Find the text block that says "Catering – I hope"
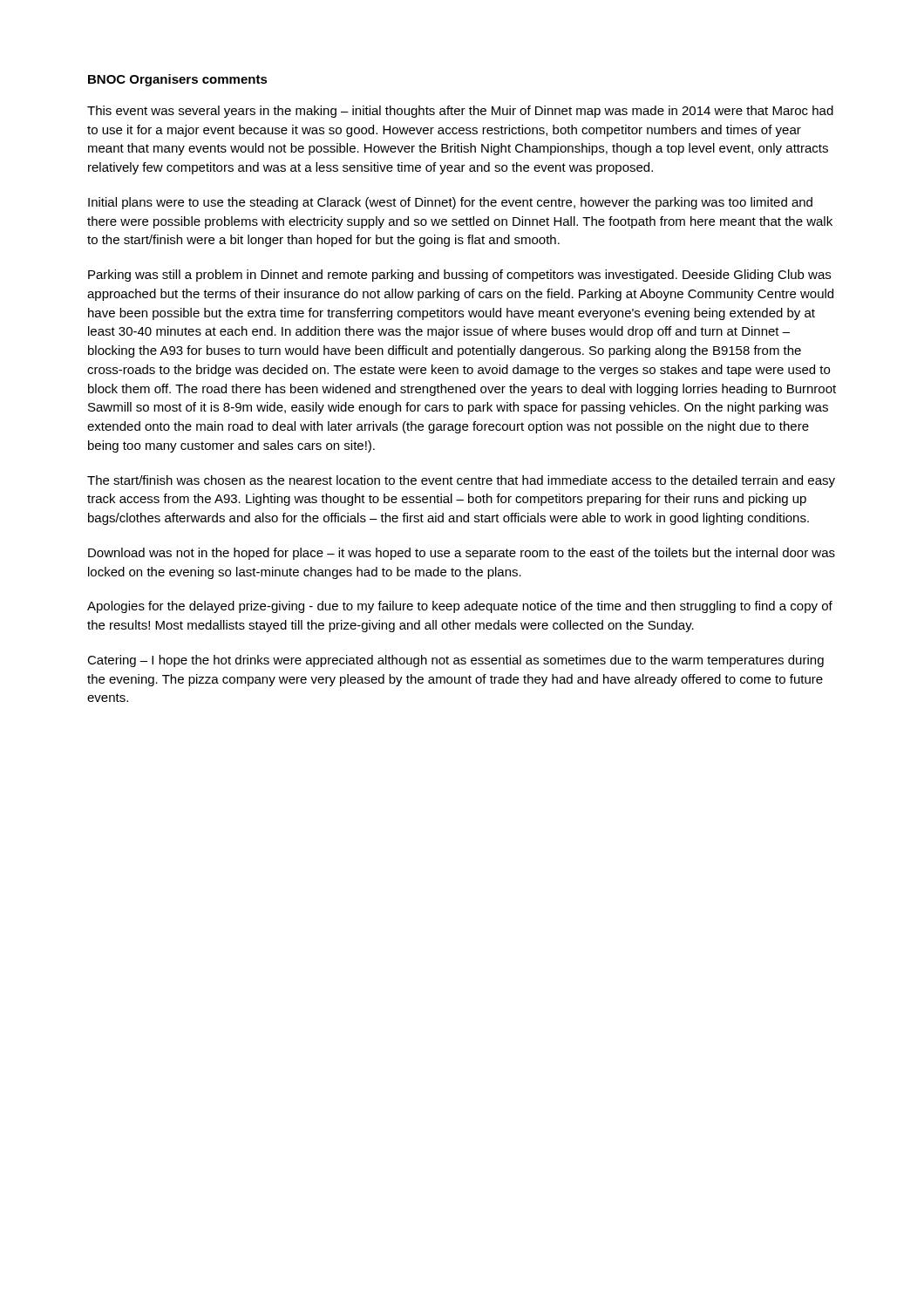This screenshot has width=924, height=1308. pyautogui.click(x=456, y=678)
